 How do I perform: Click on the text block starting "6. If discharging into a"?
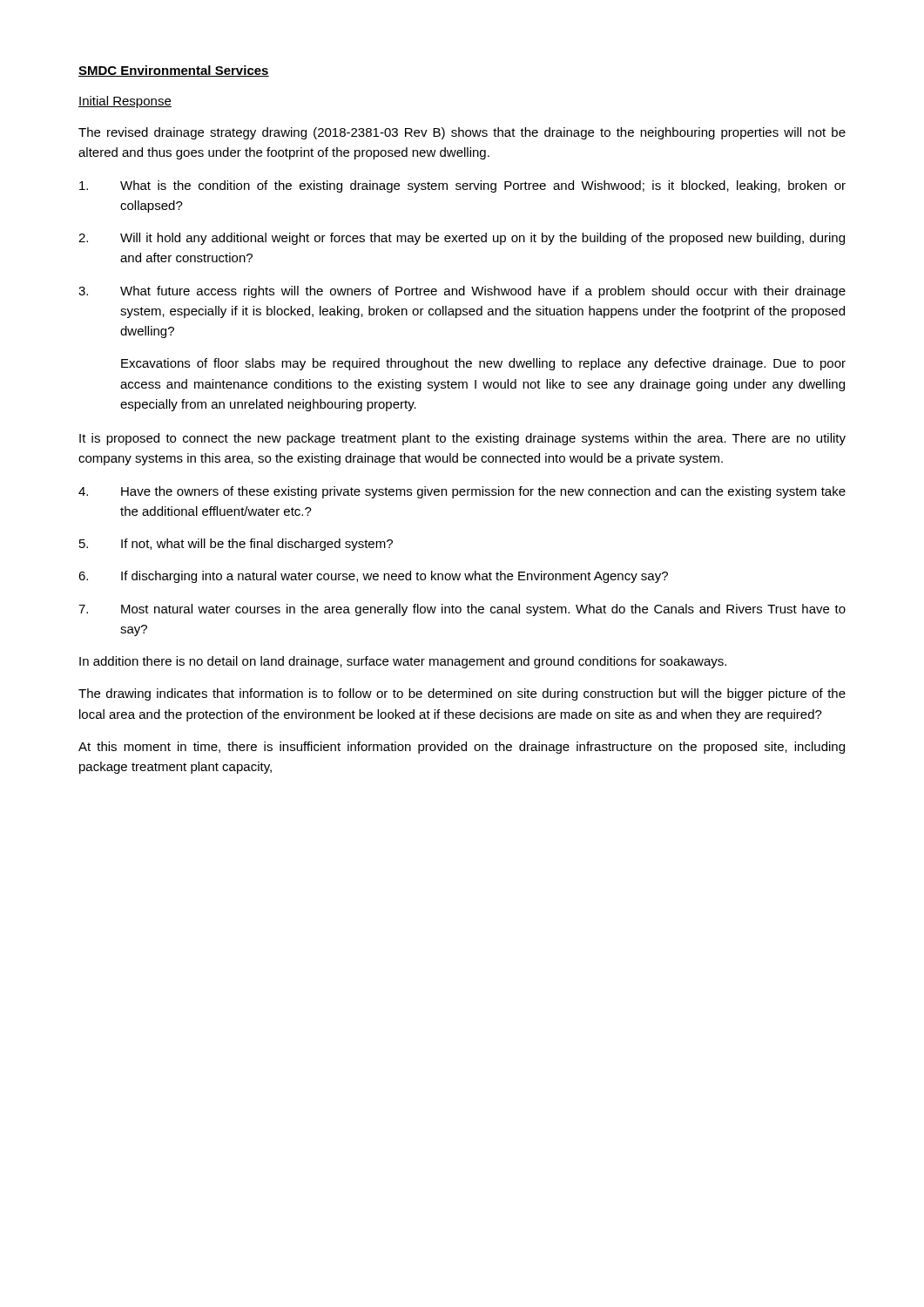point(462,576)
